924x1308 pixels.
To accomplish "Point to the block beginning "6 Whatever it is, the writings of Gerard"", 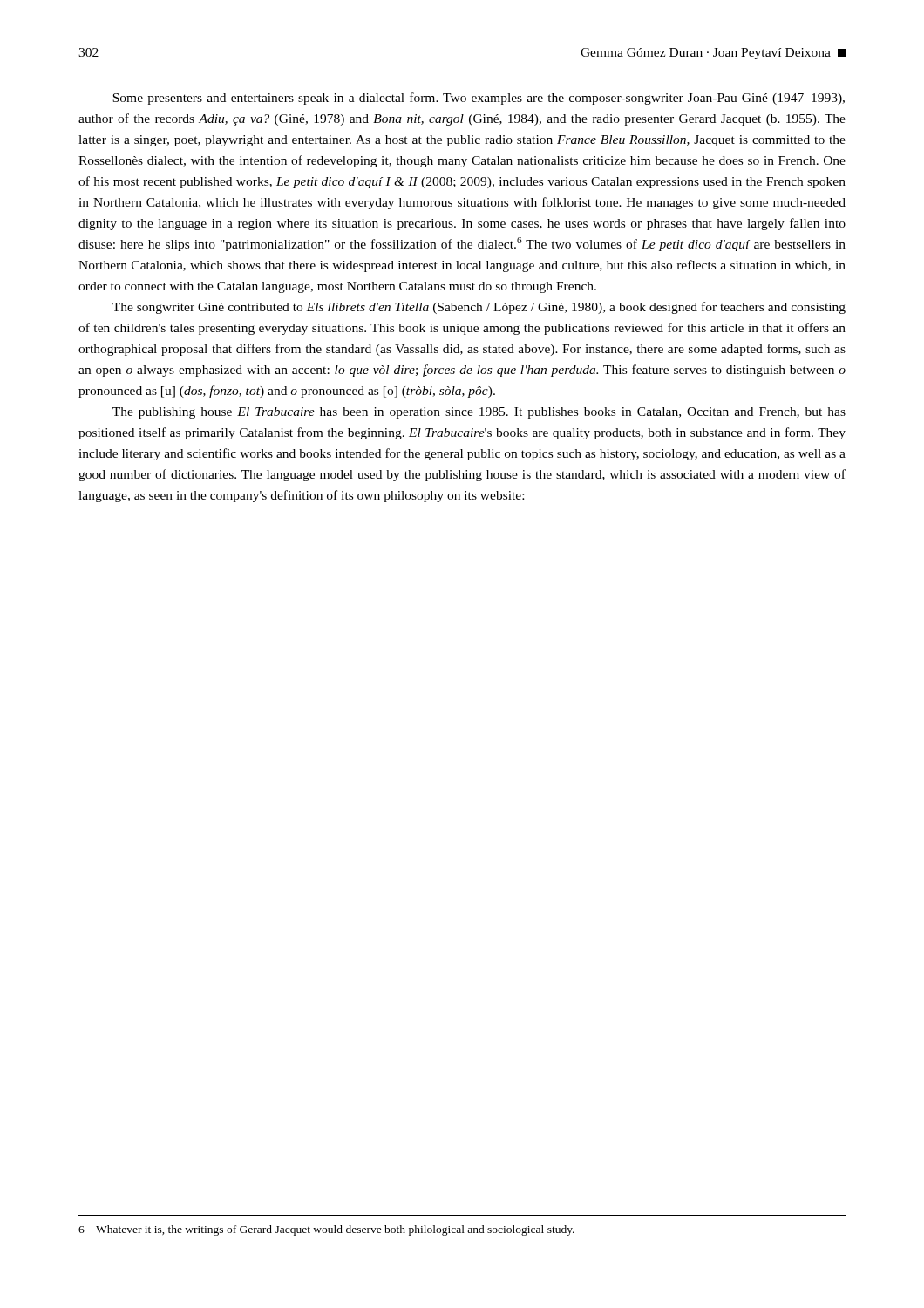I will tap(462, 1229).
